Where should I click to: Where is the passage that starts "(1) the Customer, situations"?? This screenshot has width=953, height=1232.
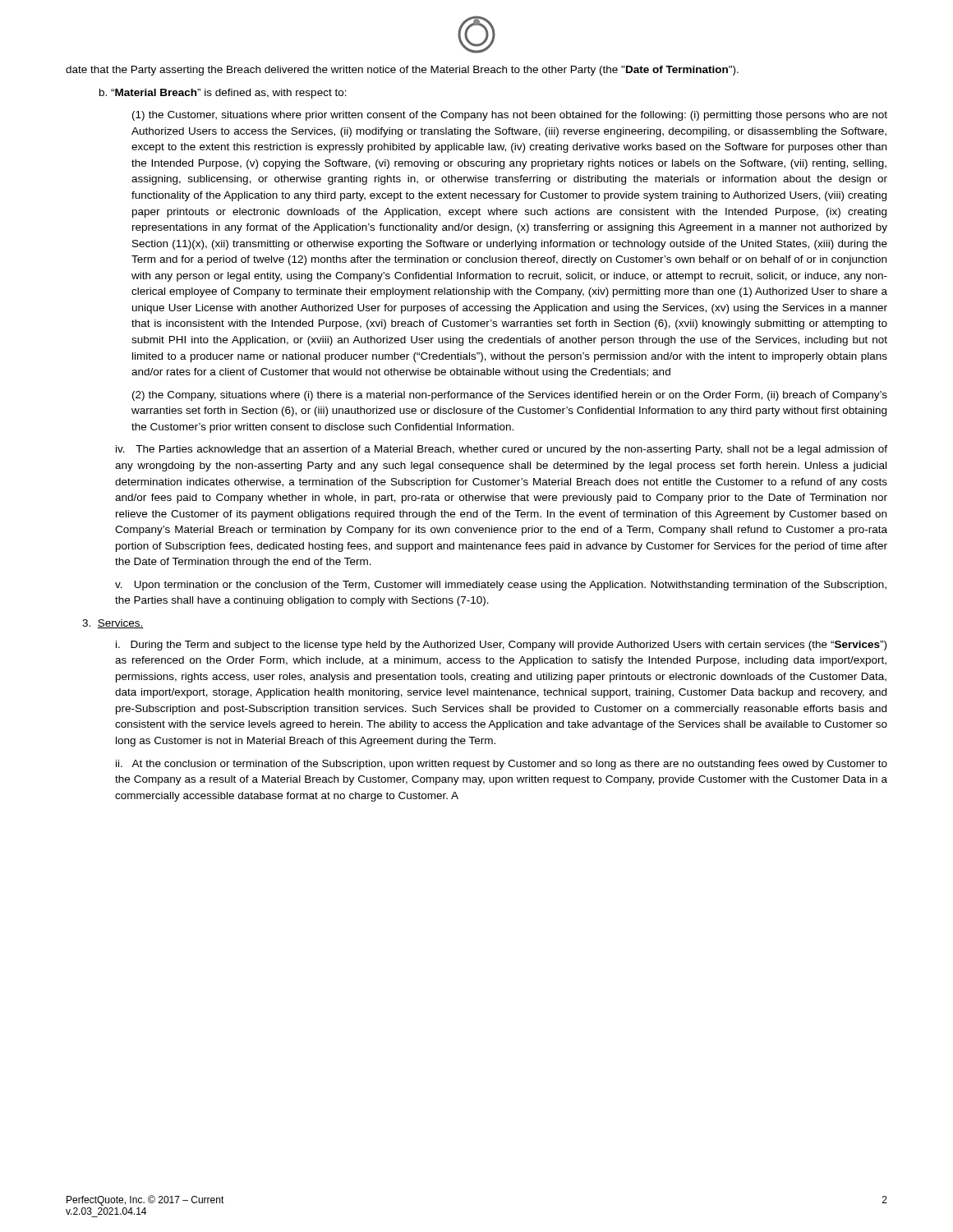(509, 244)
